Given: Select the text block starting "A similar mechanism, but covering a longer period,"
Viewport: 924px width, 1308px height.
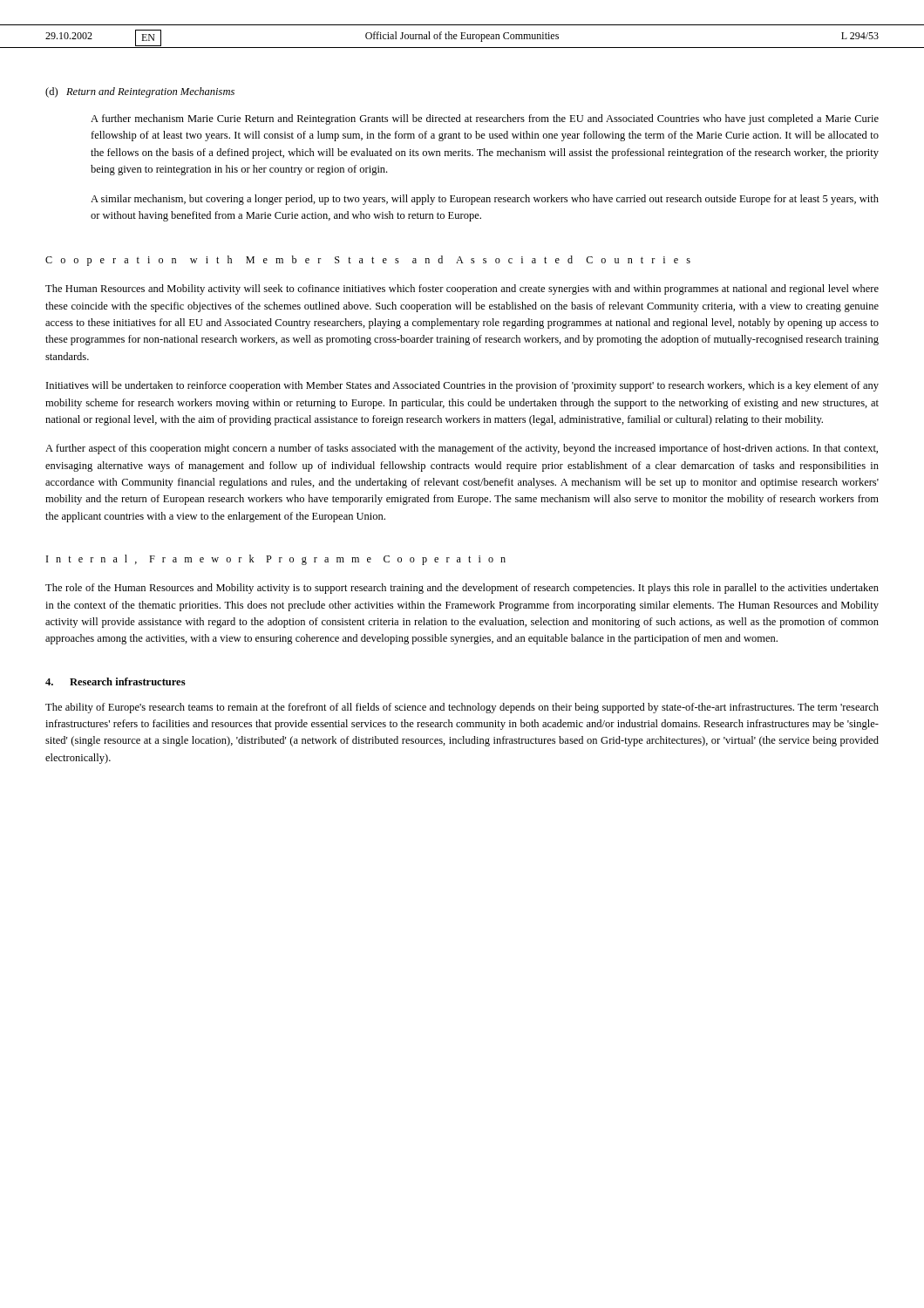Looking at the screenshot, I should pos(485,207).
